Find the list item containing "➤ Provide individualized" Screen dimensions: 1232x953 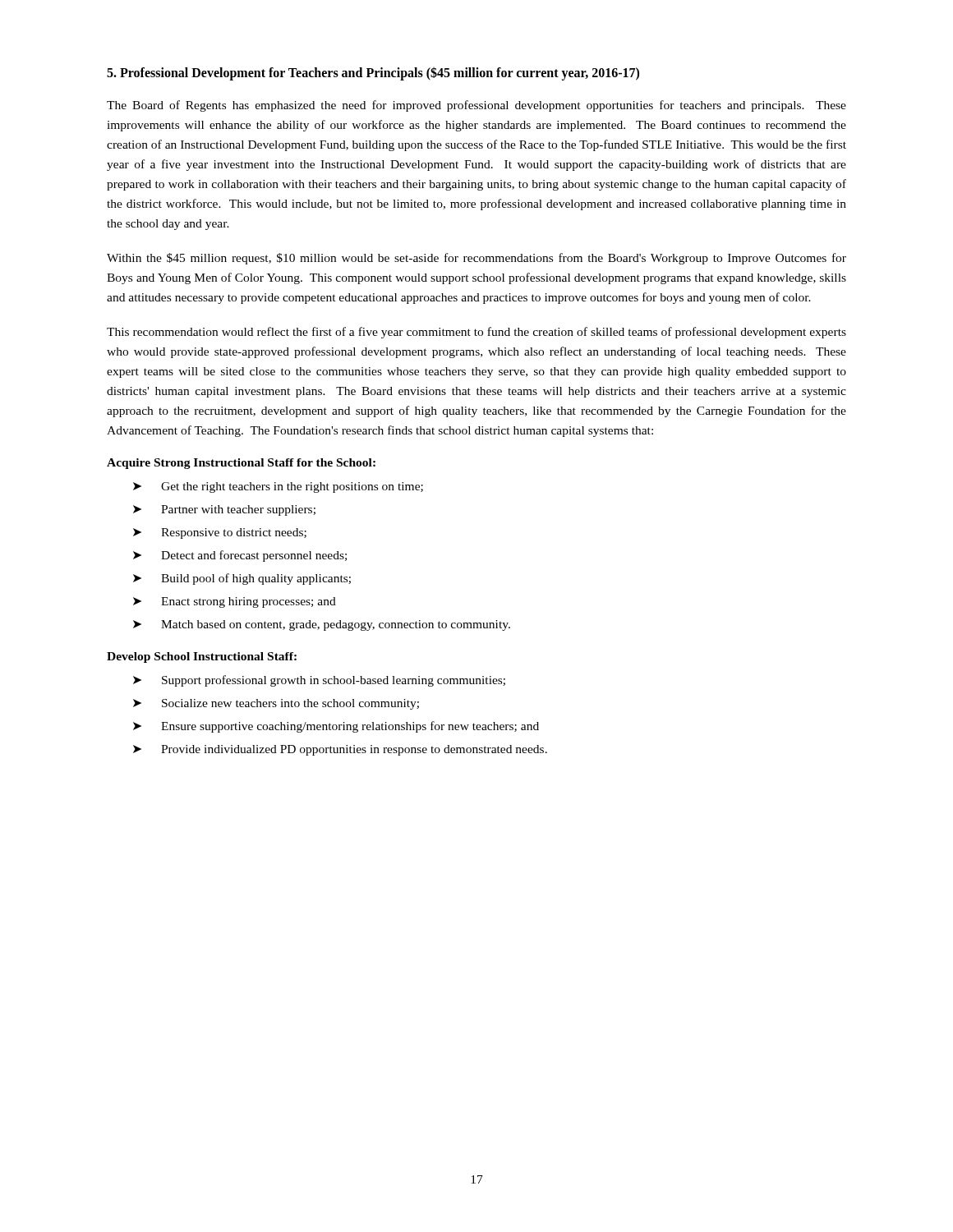coord(489,749)
